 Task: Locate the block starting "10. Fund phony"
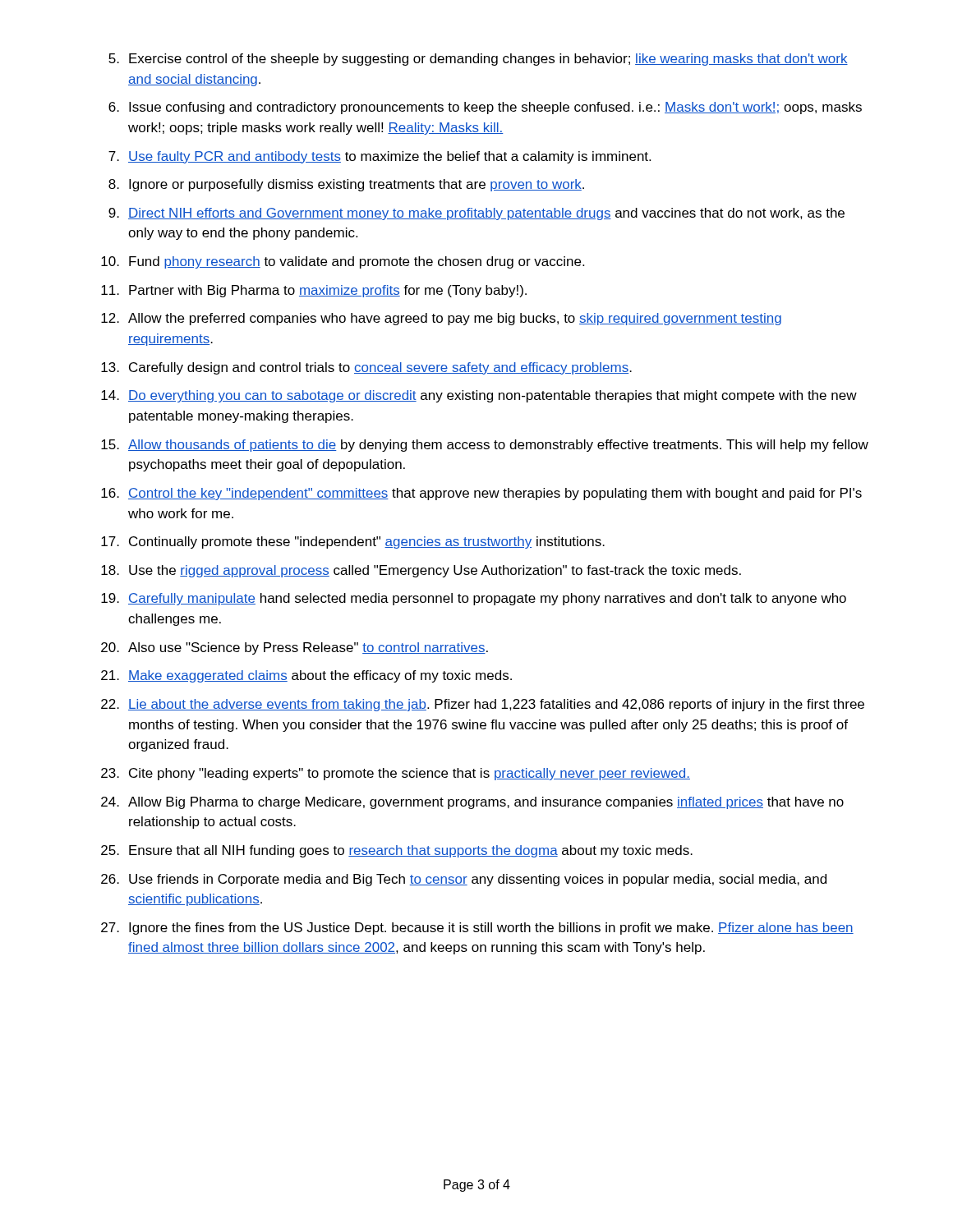476,262
